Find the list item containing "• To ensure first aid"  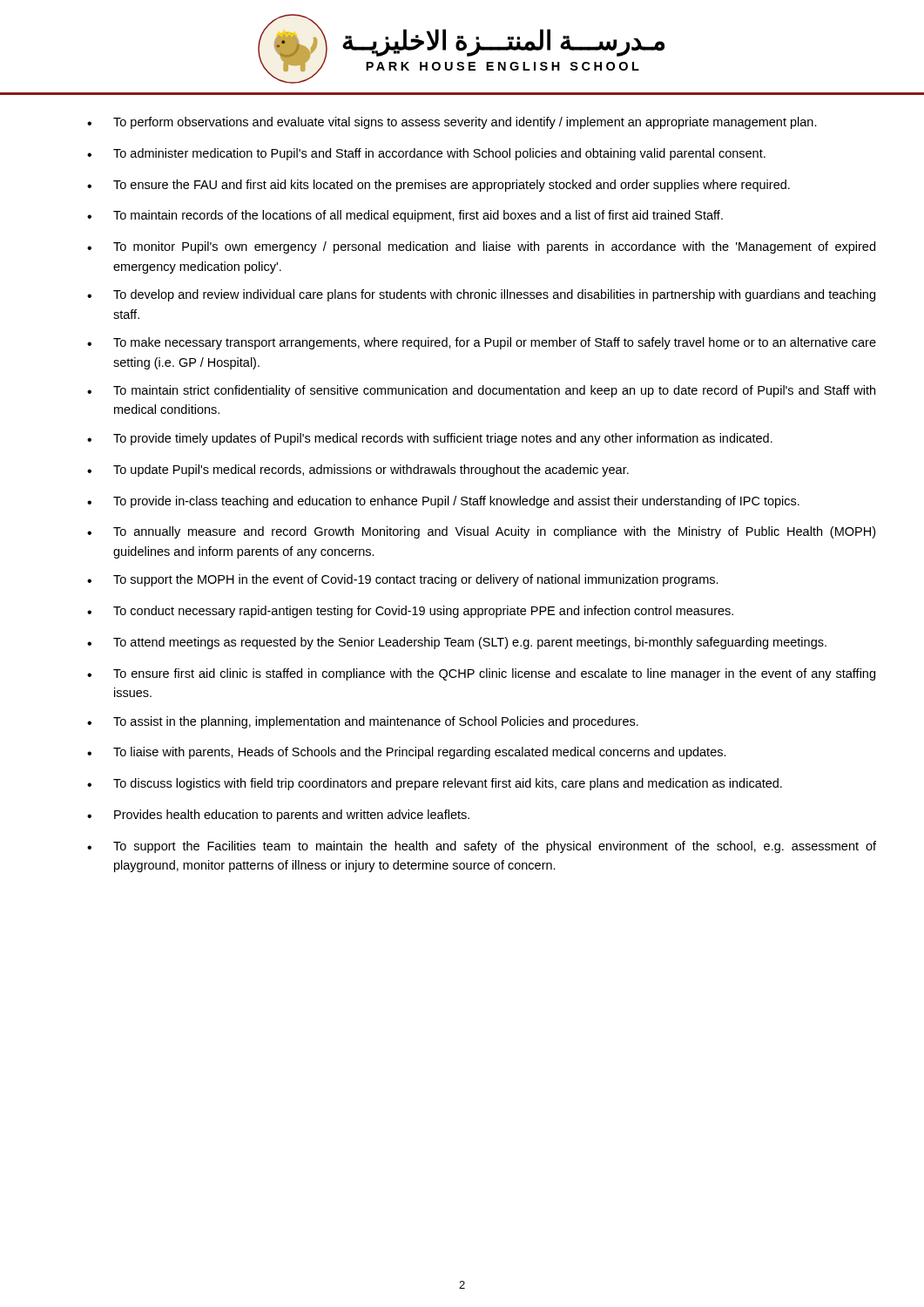click(x=482, y=683)
